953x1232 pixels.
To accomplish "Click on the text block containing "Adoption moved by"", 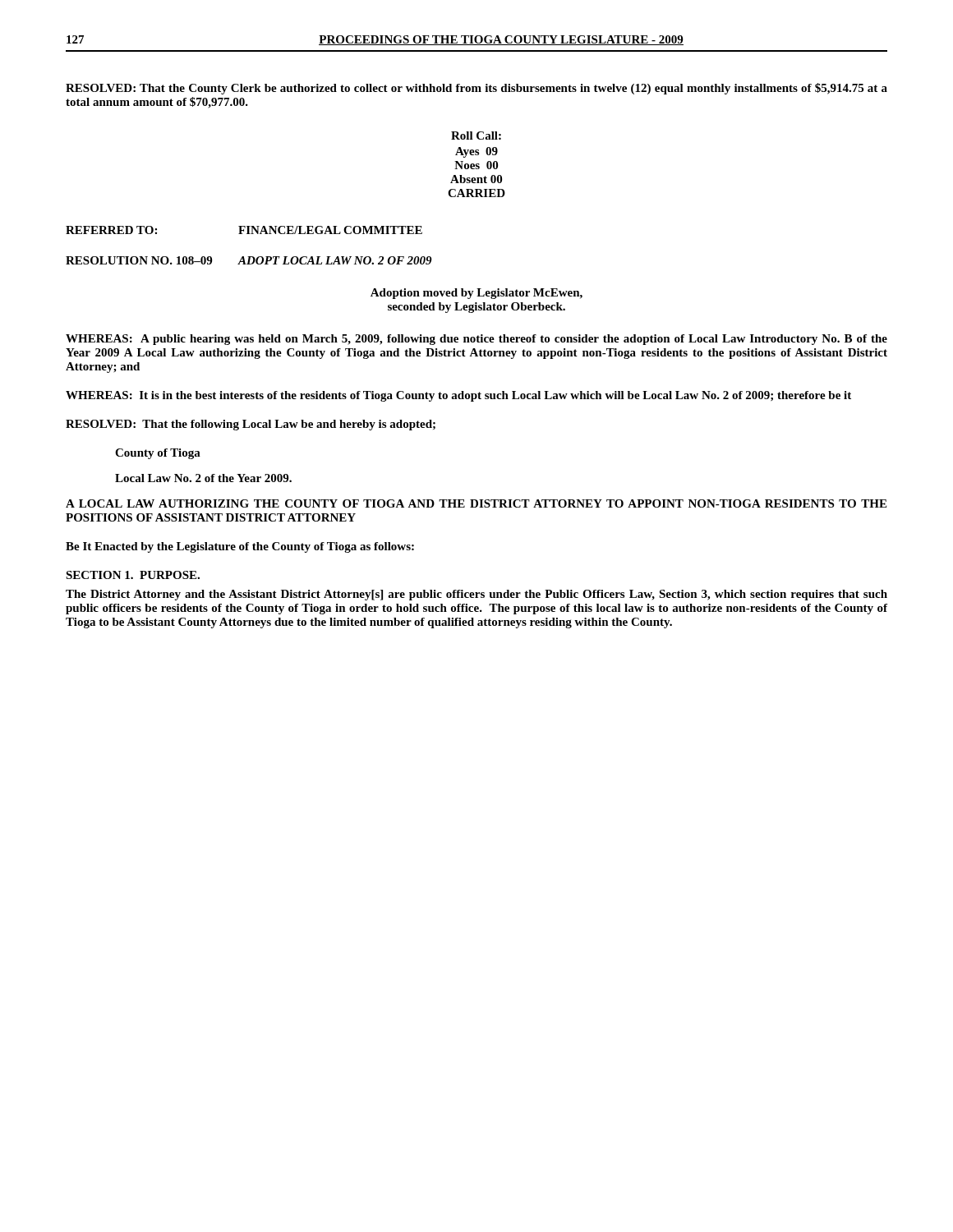I will (476, 299).
